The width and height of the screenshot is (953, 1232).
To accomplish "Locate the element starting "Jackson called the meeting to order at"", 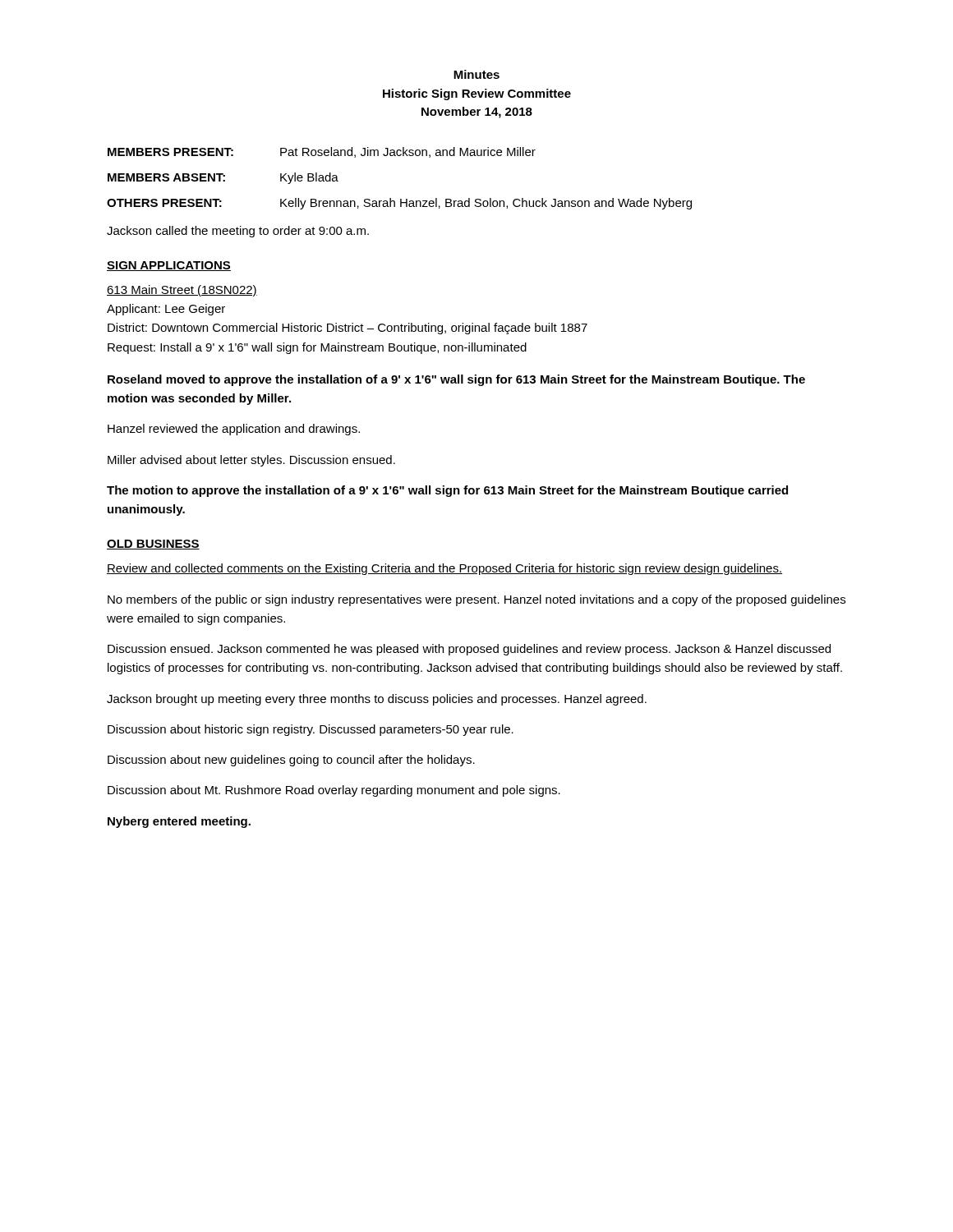I will [x=238, y=230].
